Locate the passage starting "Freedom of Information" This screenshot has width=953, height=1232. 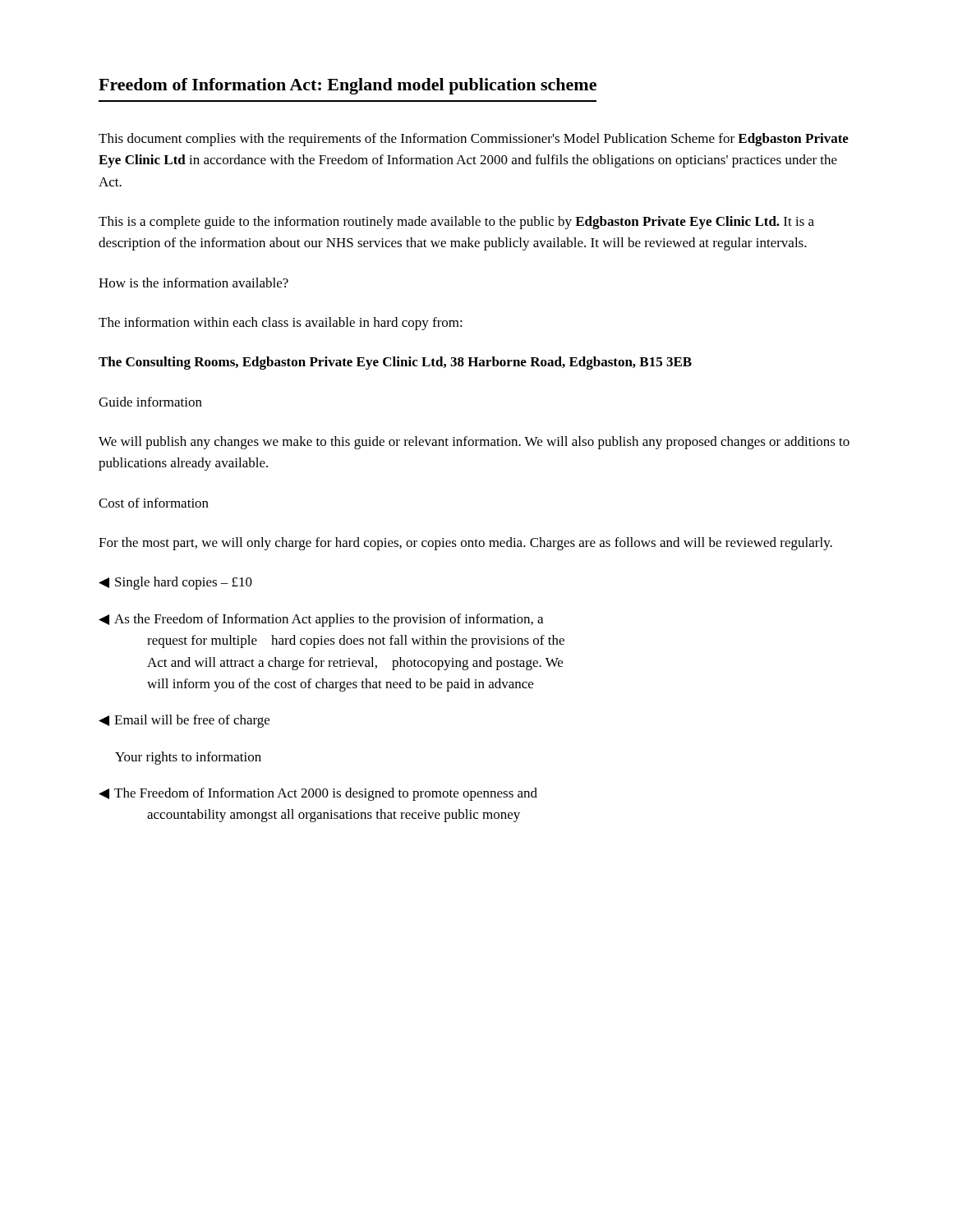[x=348, y=88]
